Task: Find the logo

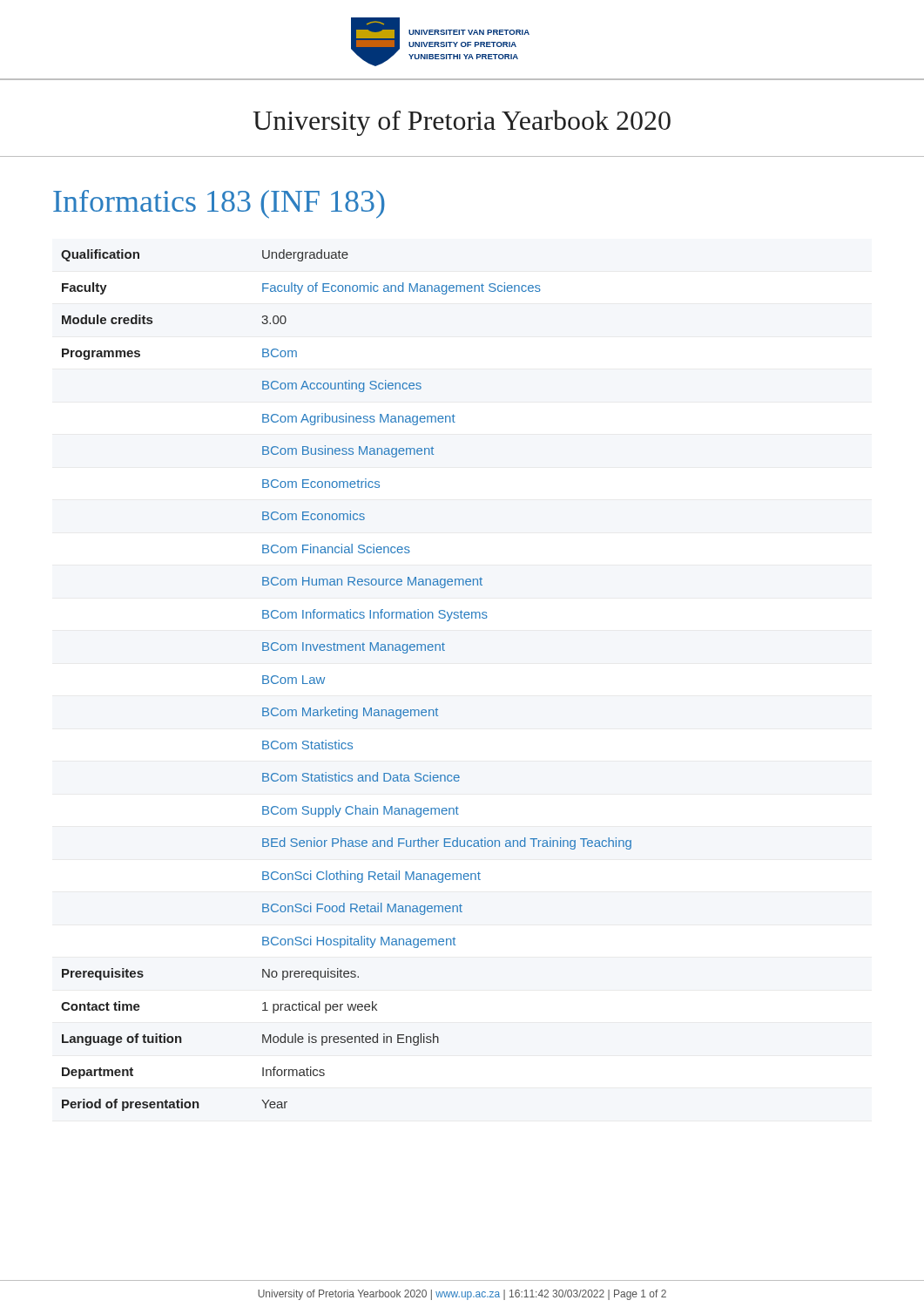Action: coord(462,40)
